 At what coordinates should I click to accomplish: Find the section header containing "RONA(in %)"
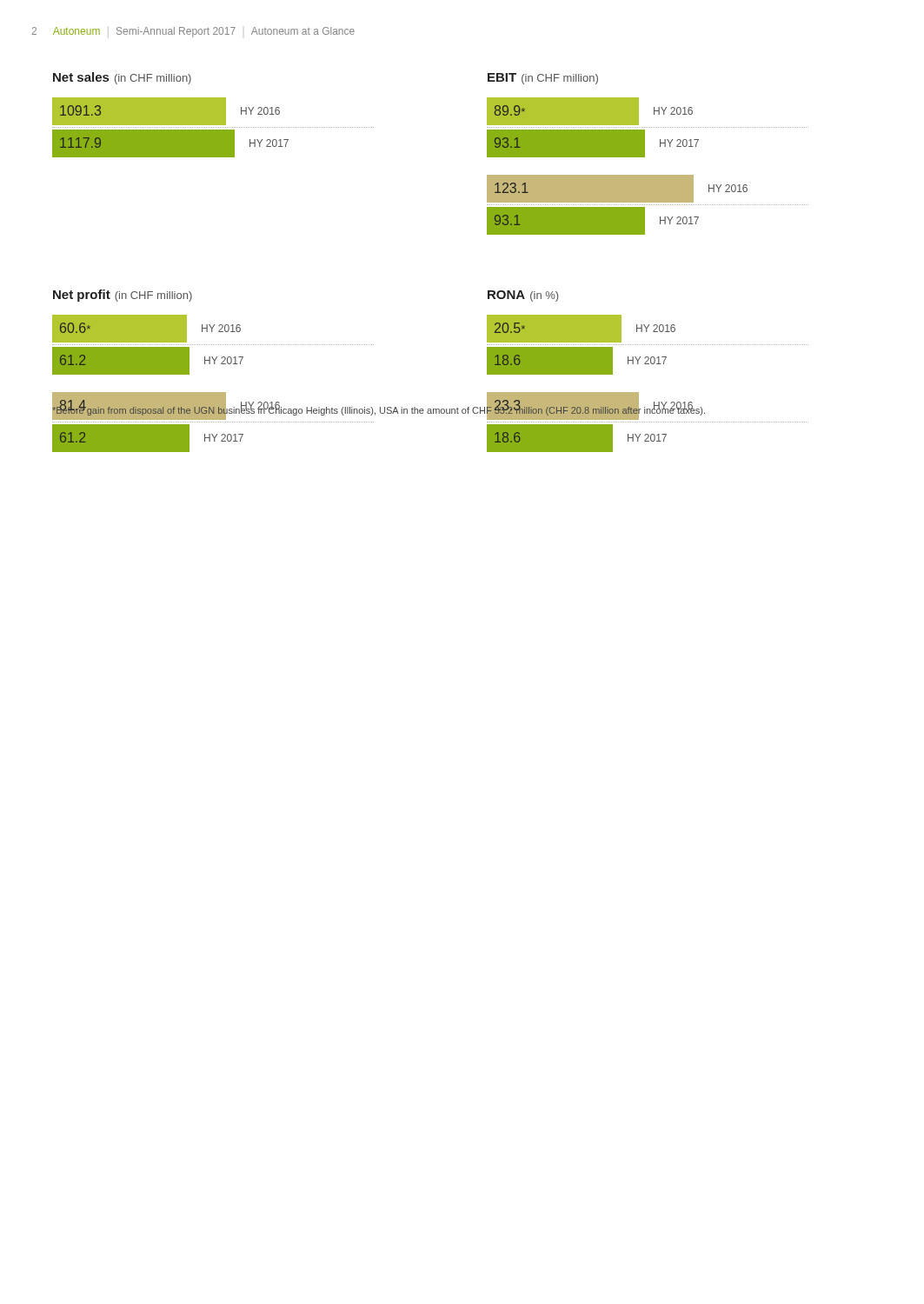point(523,294)
